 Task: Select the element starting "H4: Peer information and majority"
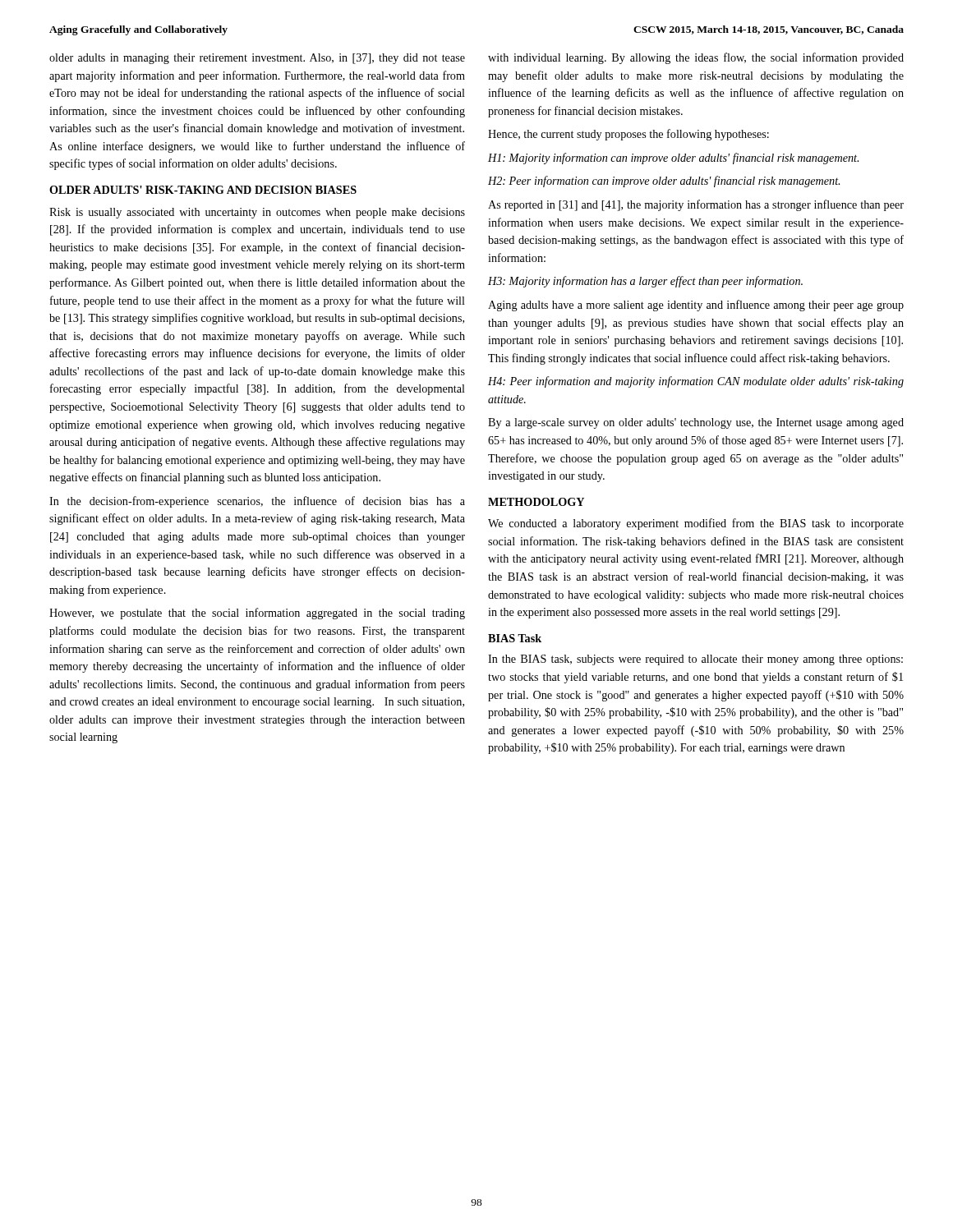[696, 390]
